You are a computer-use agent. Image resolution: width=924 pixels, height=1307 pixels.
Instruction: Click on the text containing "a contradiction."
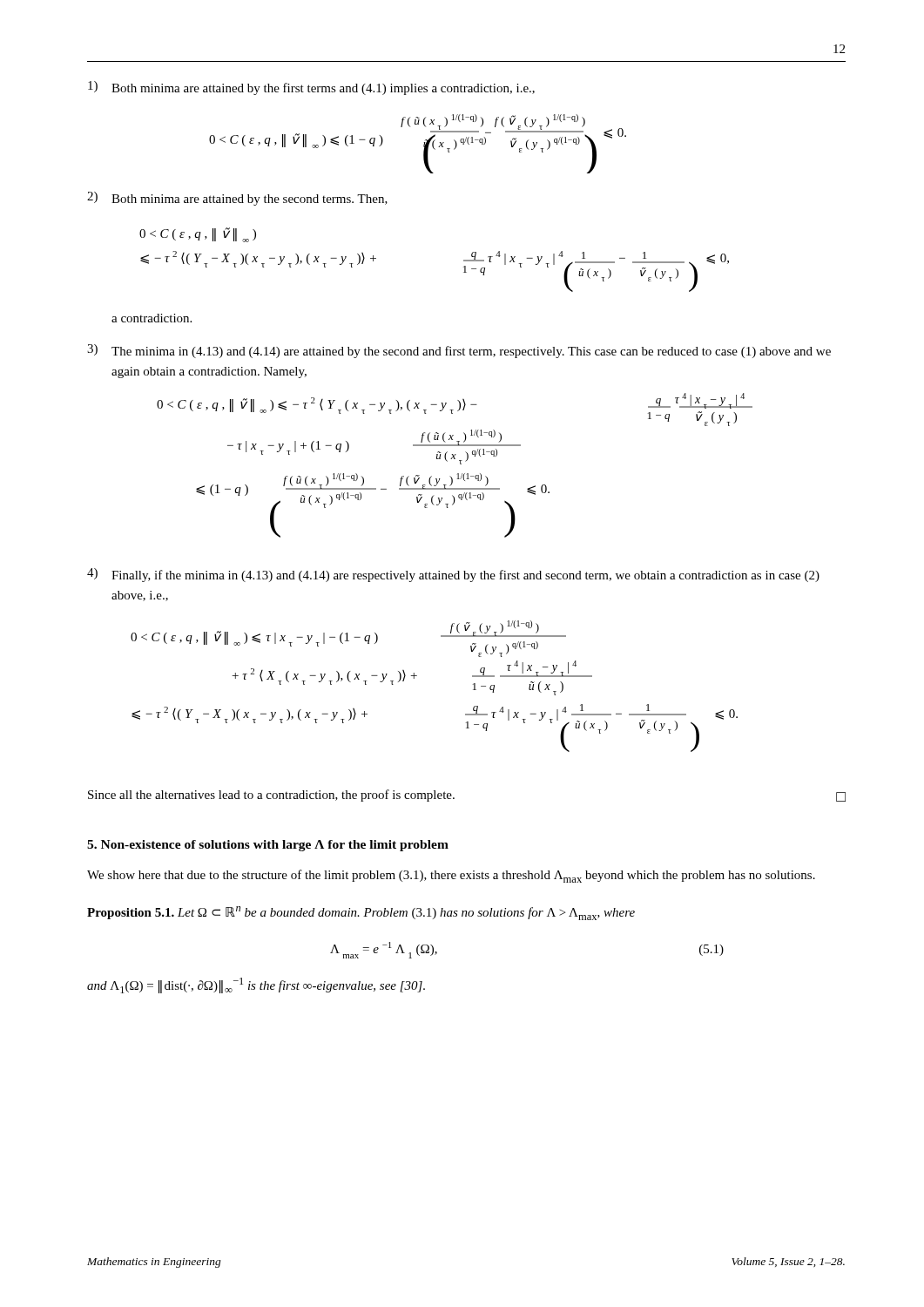pos(152,318)
